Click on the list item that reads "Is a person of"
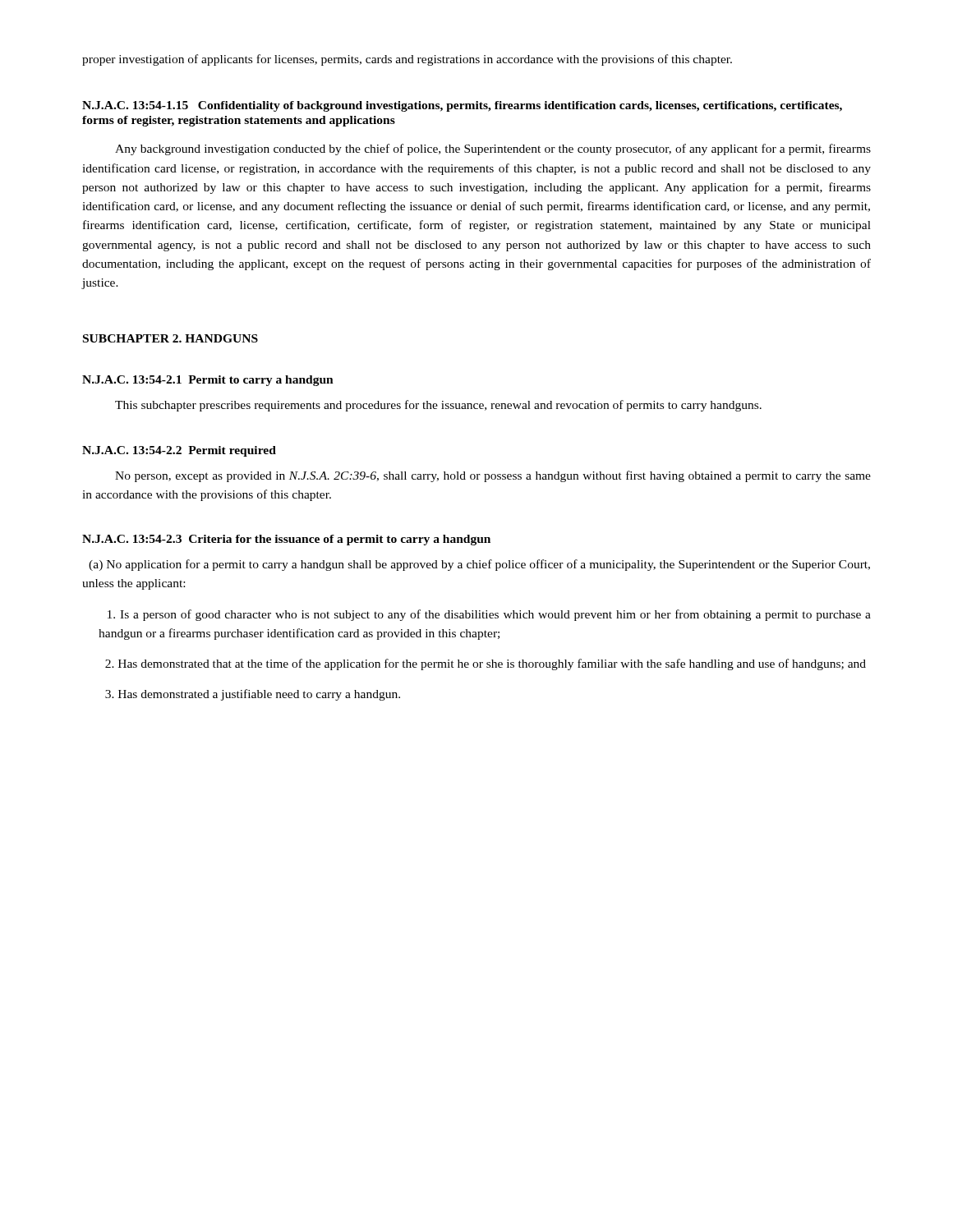 485,623
